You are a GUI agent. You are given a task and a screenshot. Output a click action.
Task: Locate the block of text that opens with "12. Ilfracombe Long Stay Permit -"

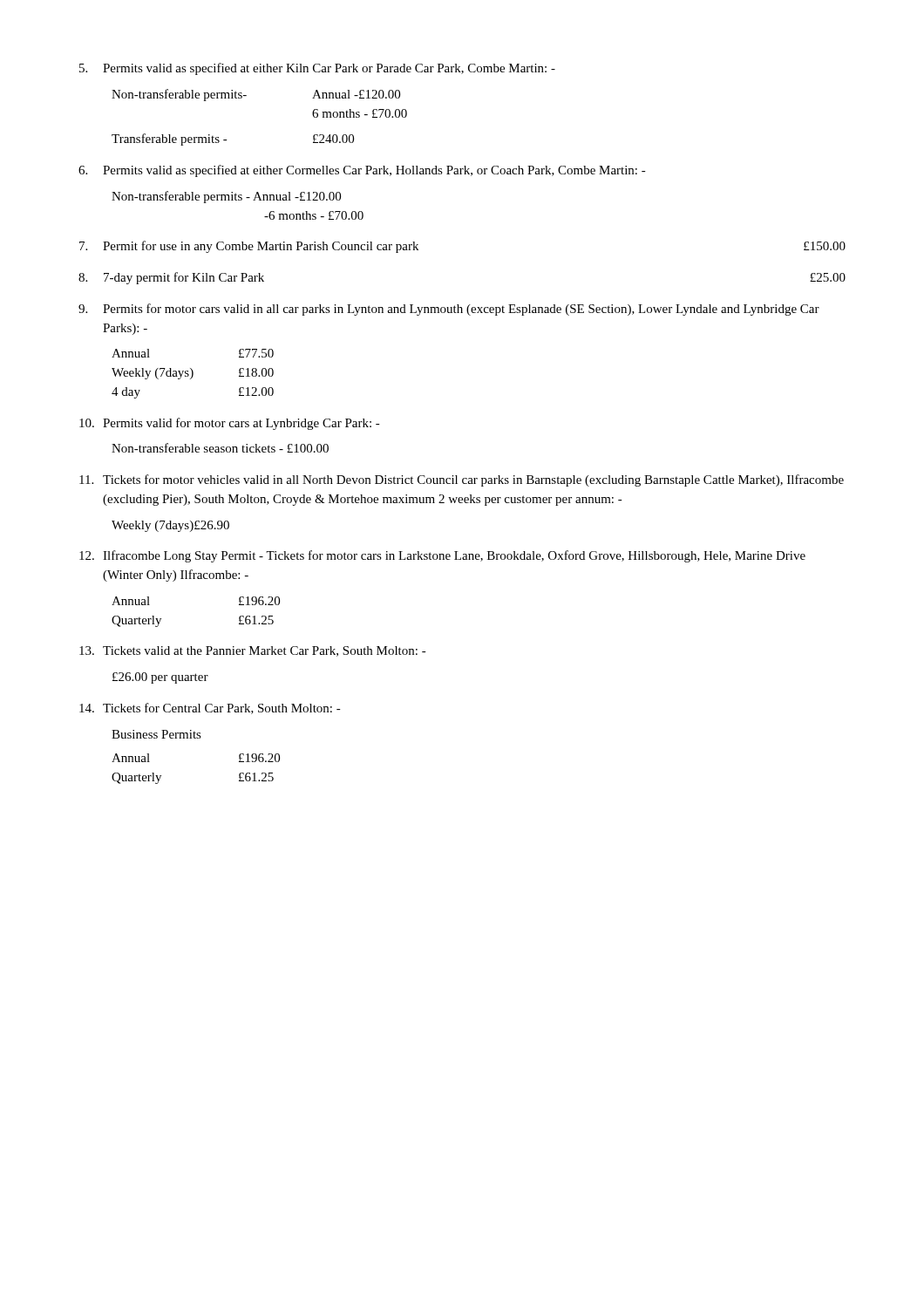pyautogui.click(x=442, y=556)
